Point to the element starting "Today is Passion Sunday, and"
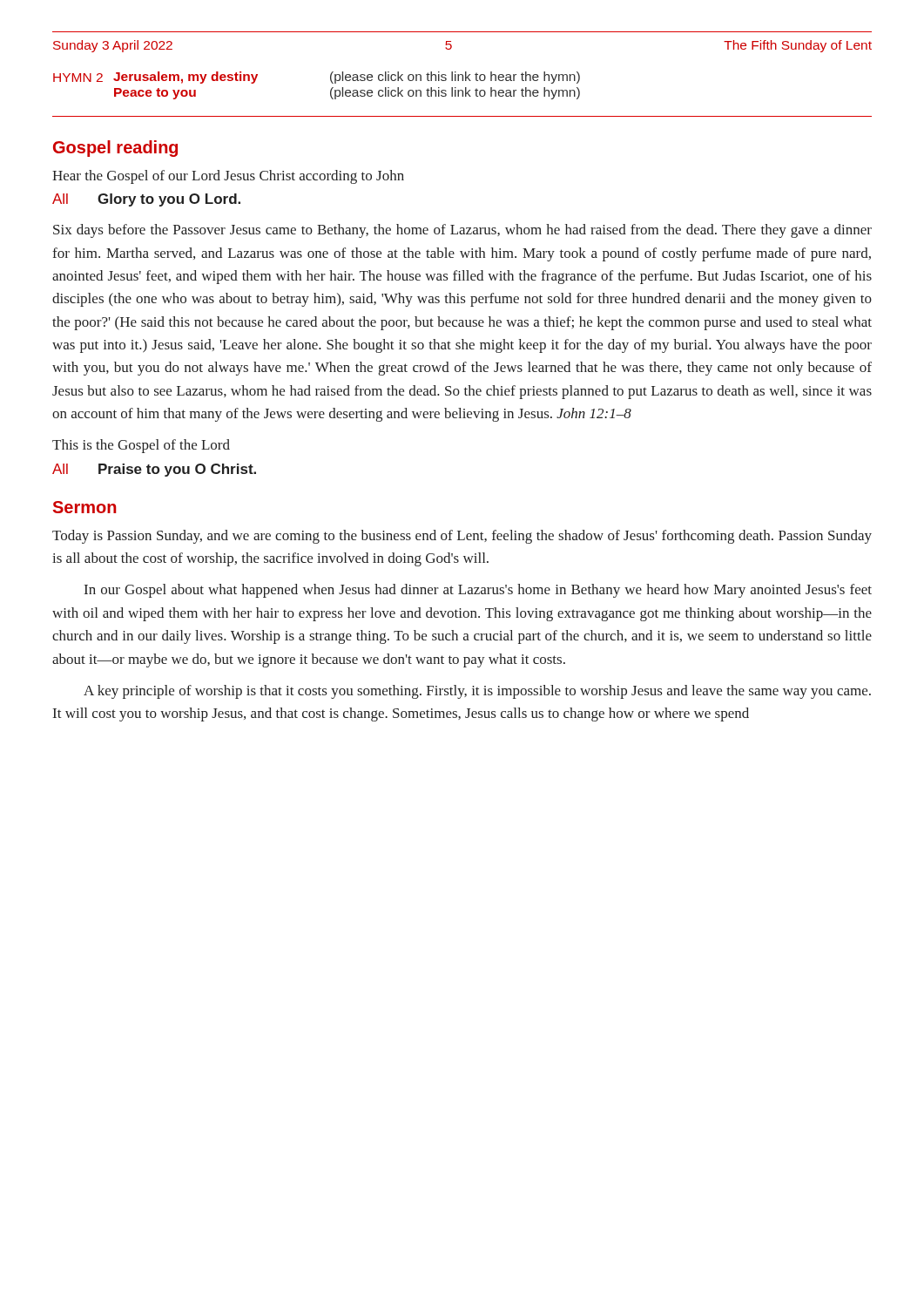This screenshot has height=1307, width=924. click(x=462, y=547)
